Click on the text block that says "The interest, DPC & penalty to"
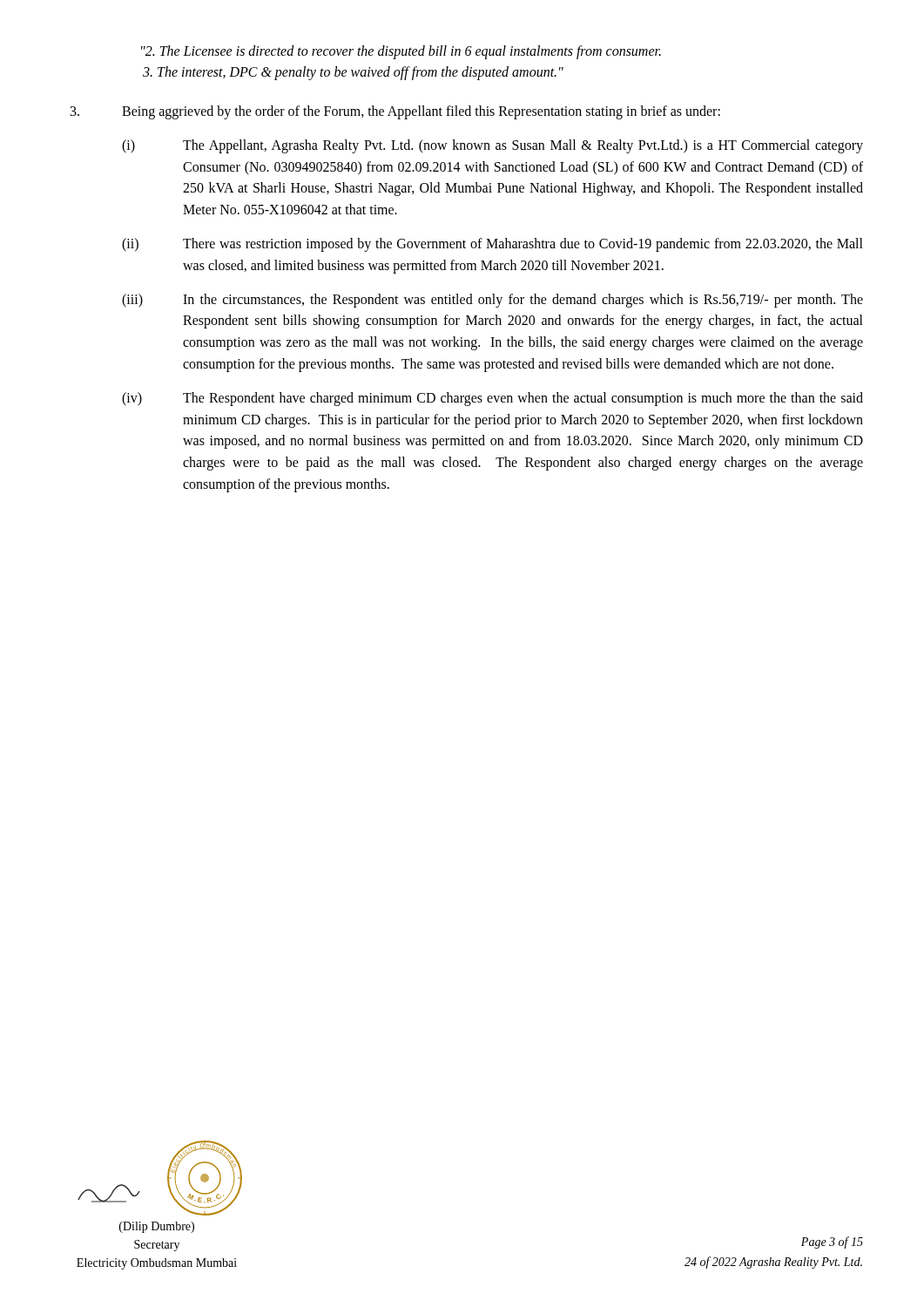The height and width of the screenshot is (1307, 924). [351, 72]
